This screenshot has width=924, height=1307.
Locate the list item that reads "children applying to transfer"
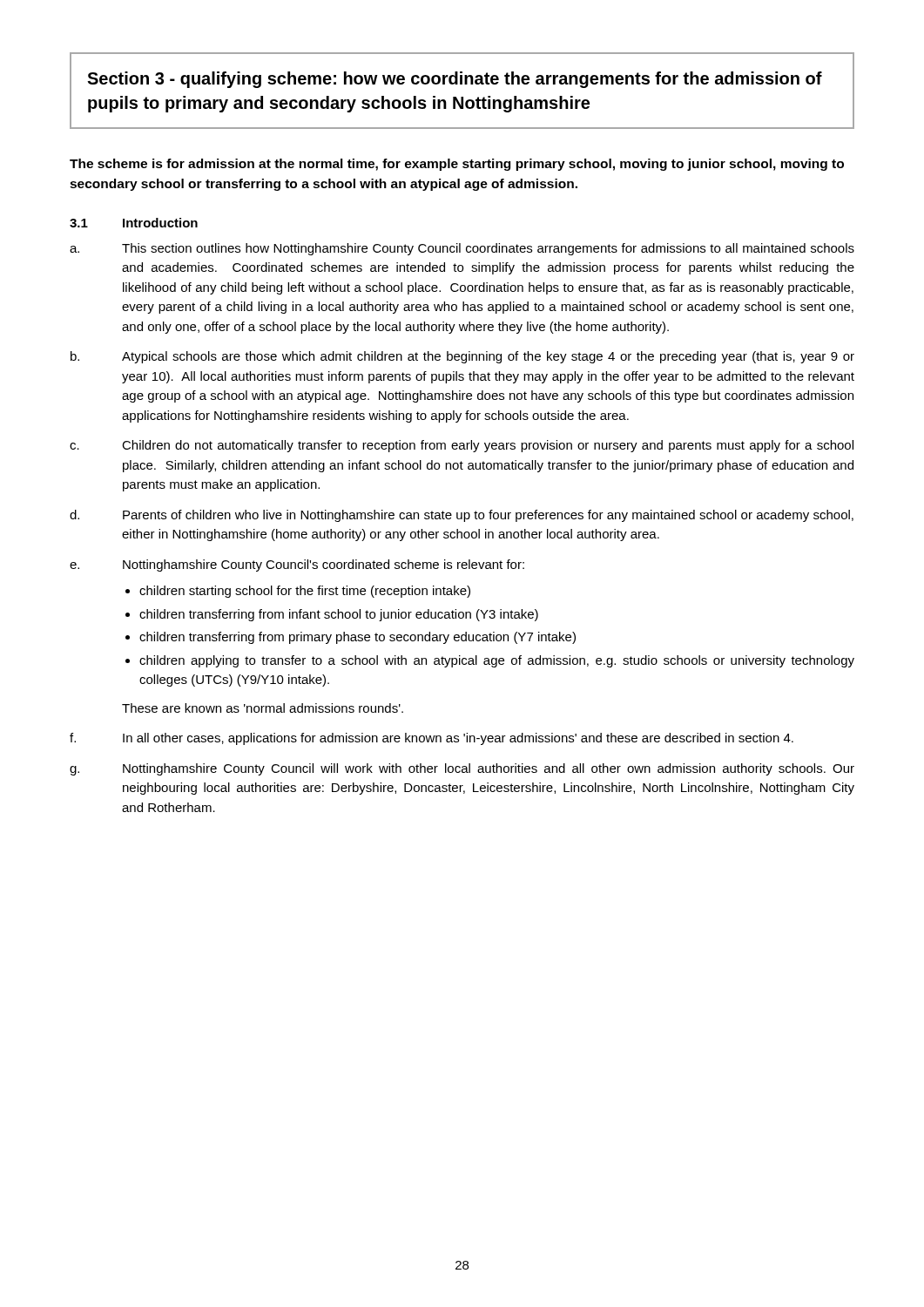pos(497,669)
